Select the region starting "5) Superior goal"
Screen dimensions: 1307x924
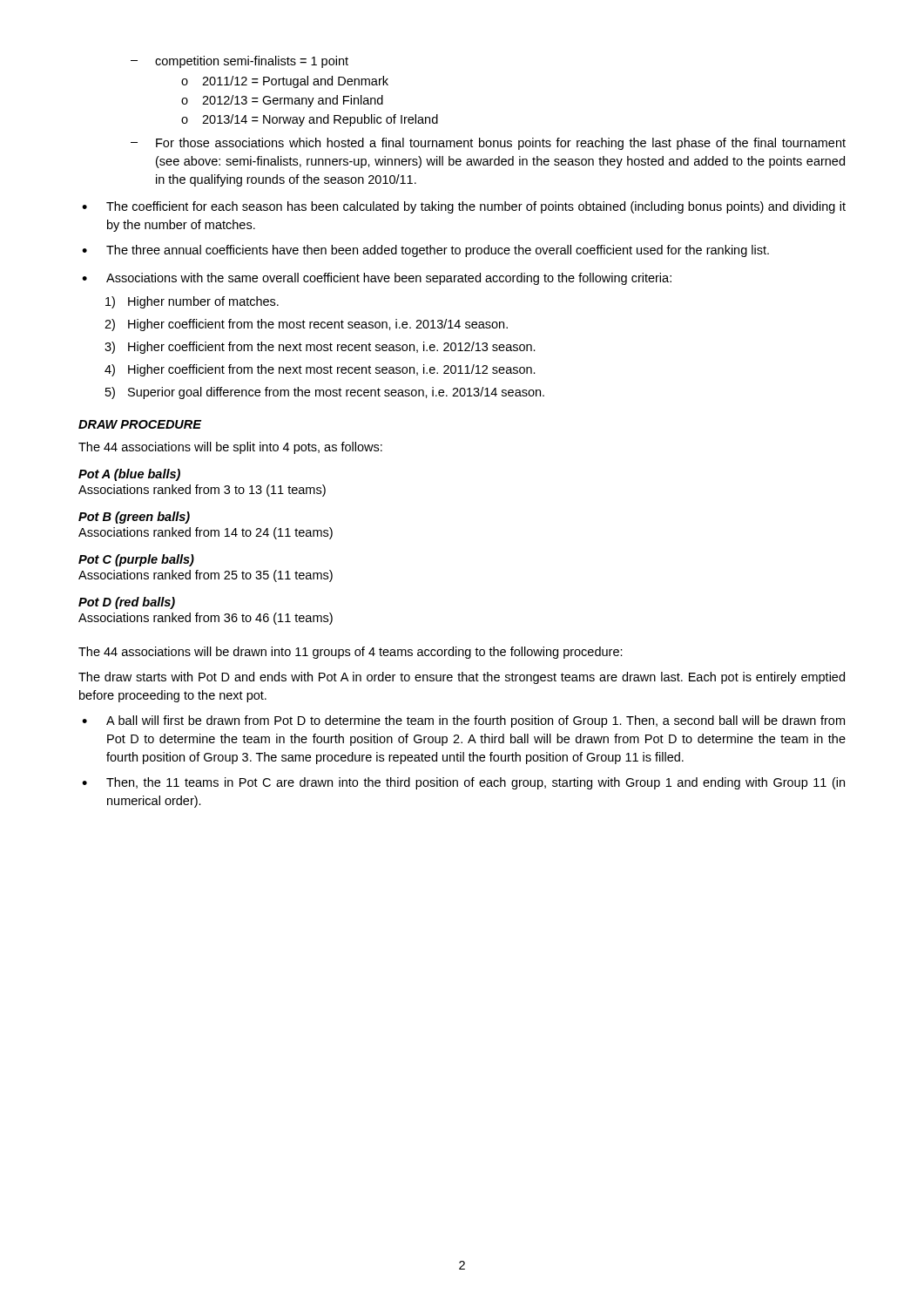(x=475, y=392)
